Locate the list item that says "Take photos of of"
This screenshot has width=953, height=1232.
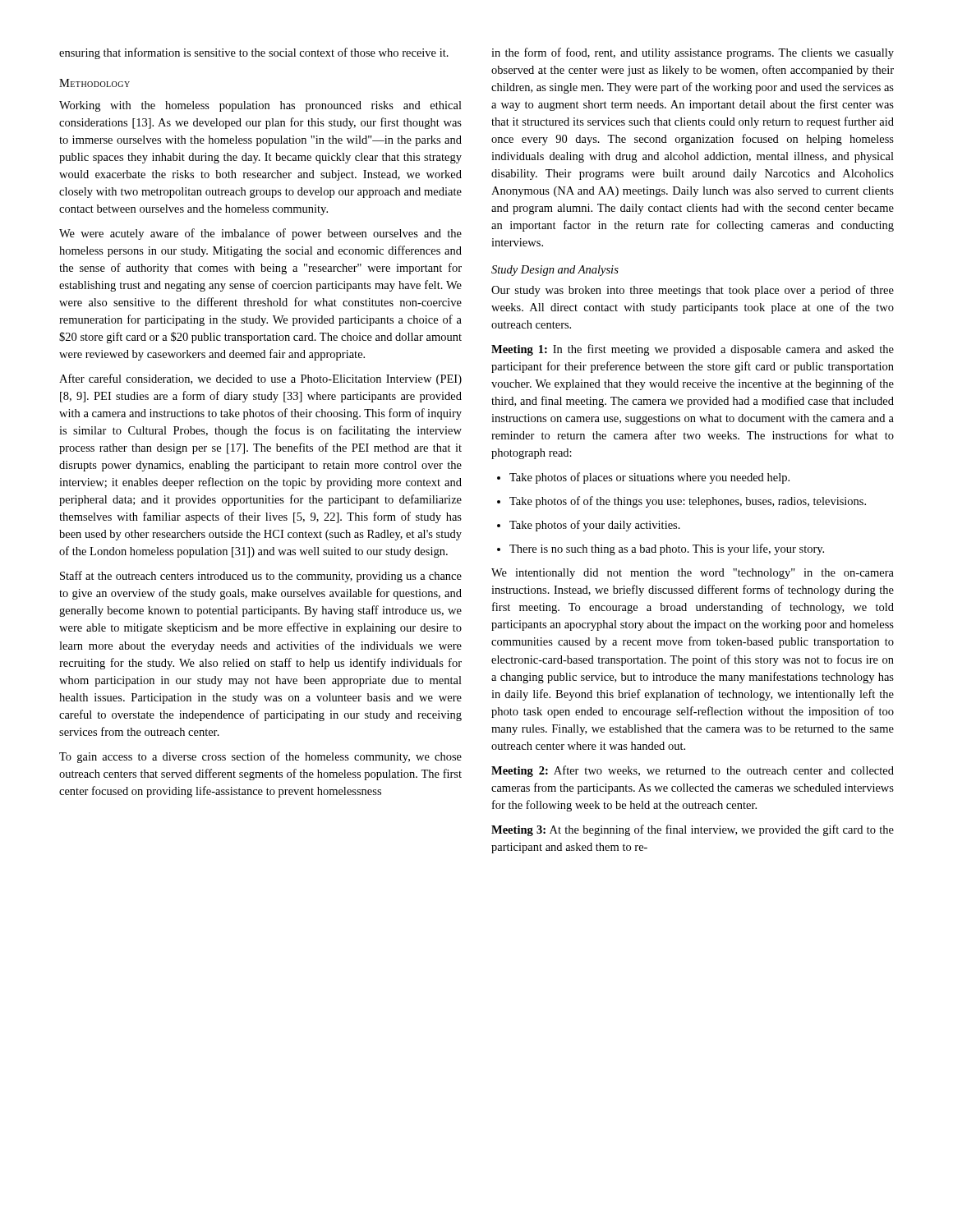693,502
